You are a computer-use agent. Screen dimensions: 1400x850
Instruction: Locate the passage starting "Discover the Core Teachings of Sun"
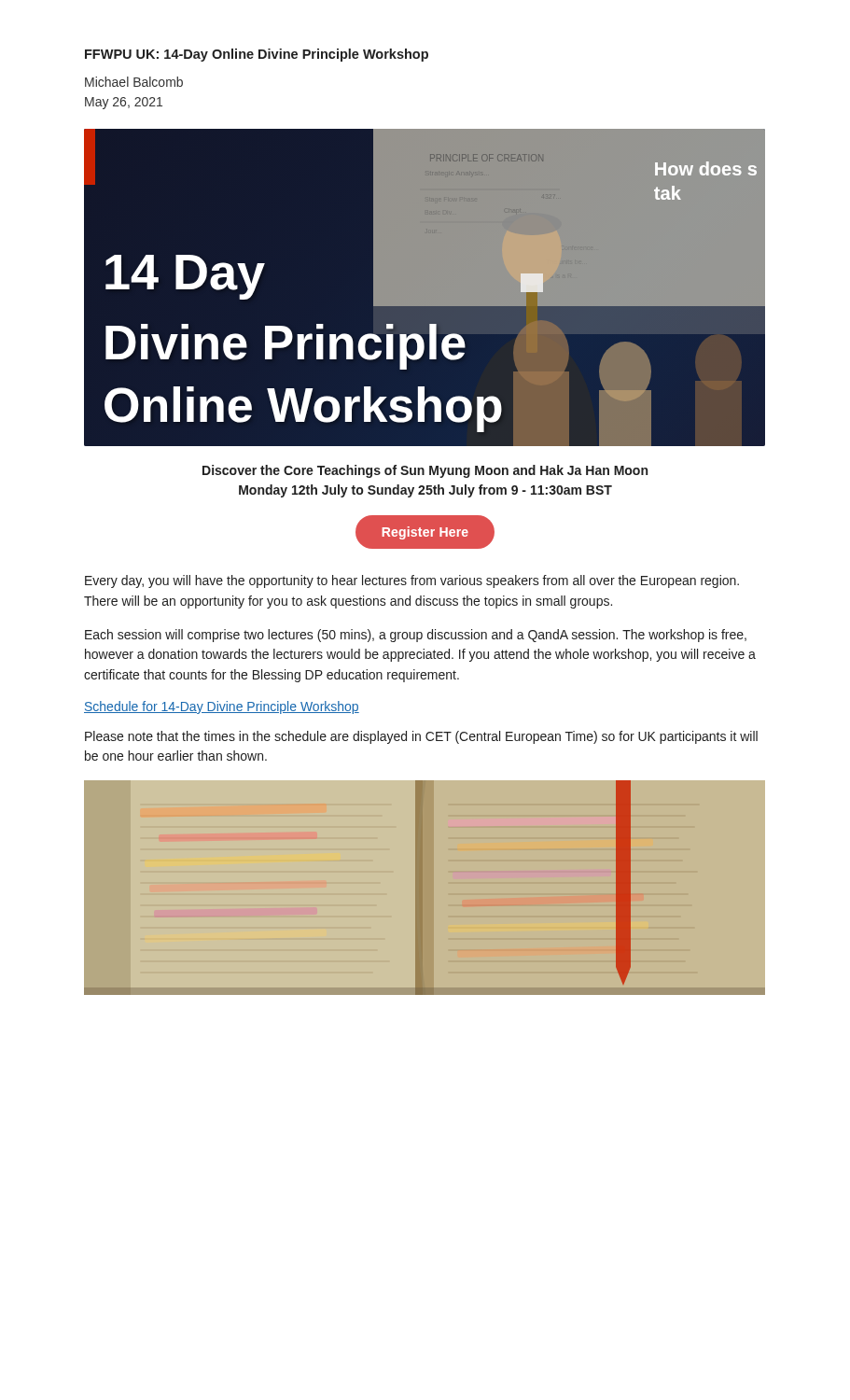(x=425, y=480)
